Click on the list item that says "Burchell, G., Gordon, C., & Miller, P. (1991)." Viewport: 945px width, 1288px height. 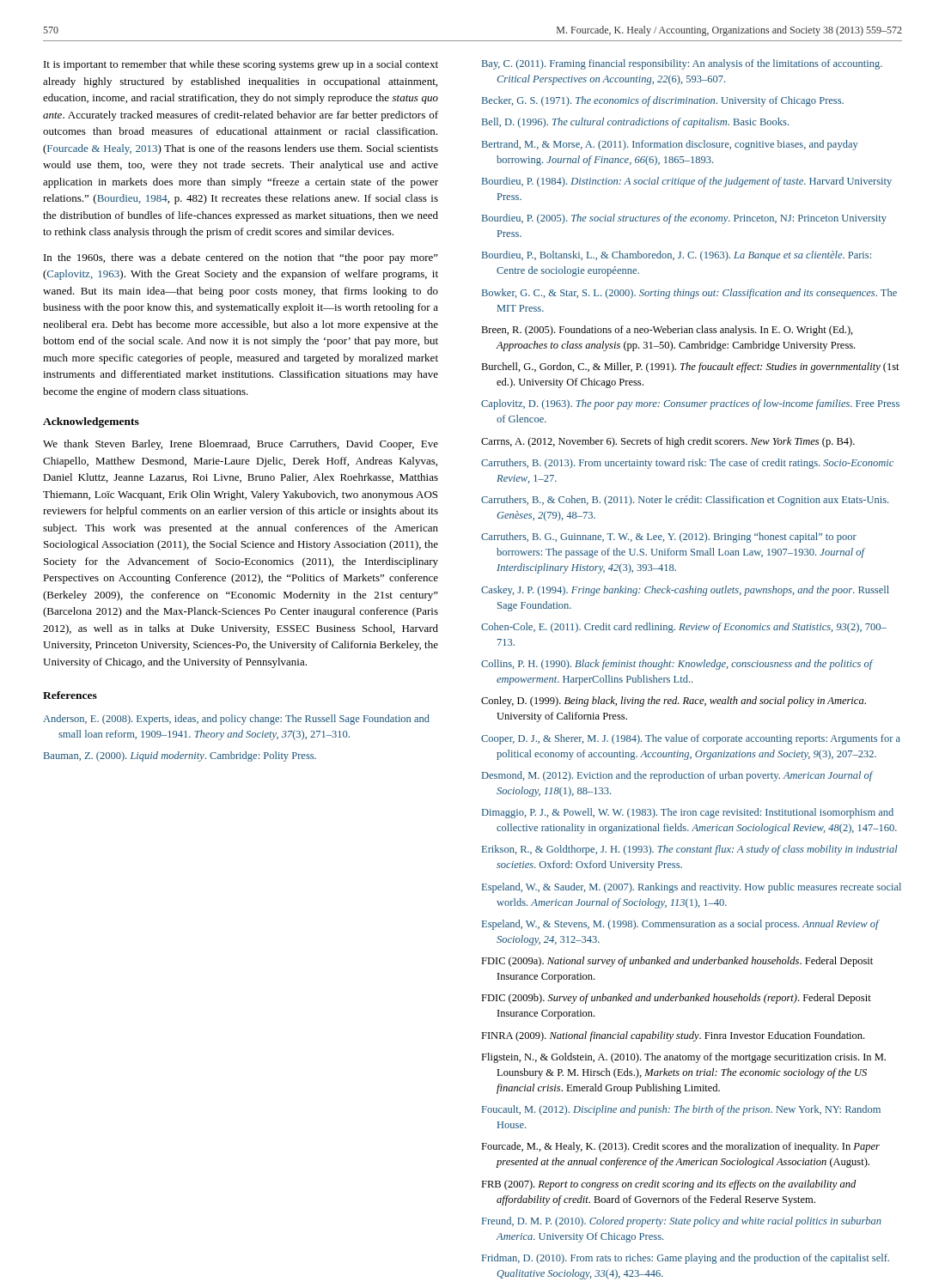coord(690,374)
